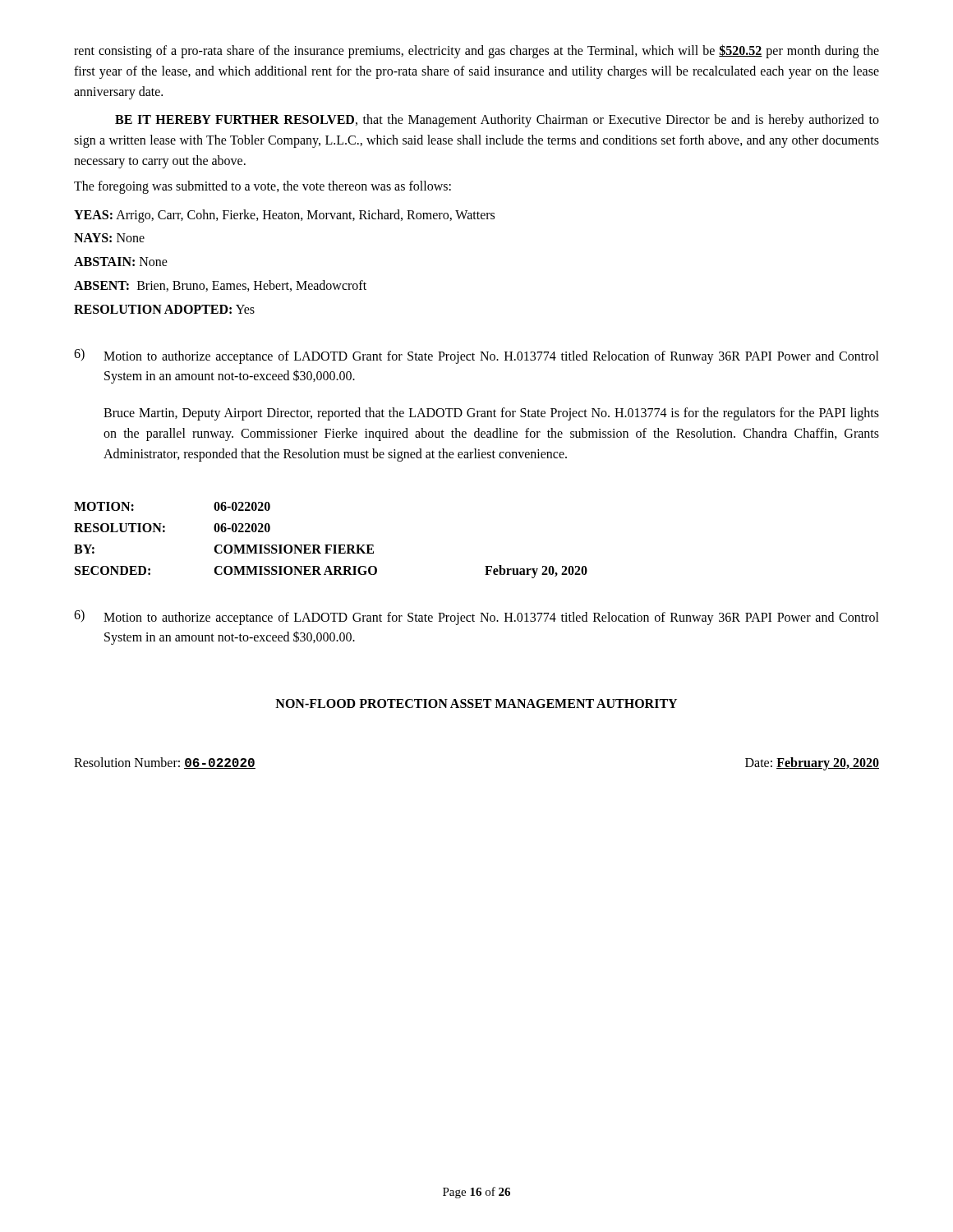Where is the passage that starts "rent consisting of a pro-rata"?
The height and width of the screenshot is (1232, 953).
[476, 72]
